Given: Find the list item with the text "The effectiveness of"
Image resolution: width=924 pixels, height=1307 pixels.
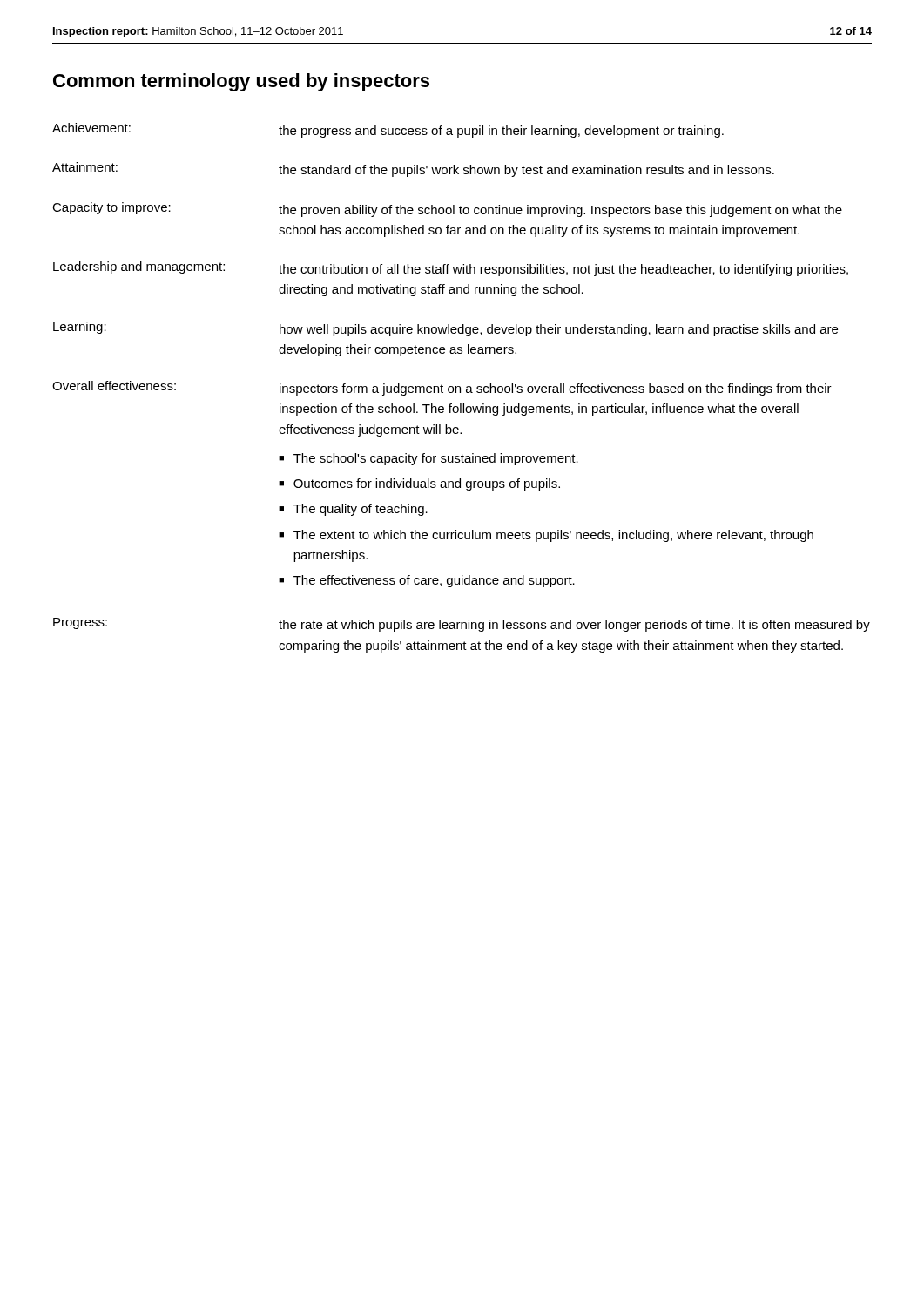Looking at the screenshot, I should [434, 580].
